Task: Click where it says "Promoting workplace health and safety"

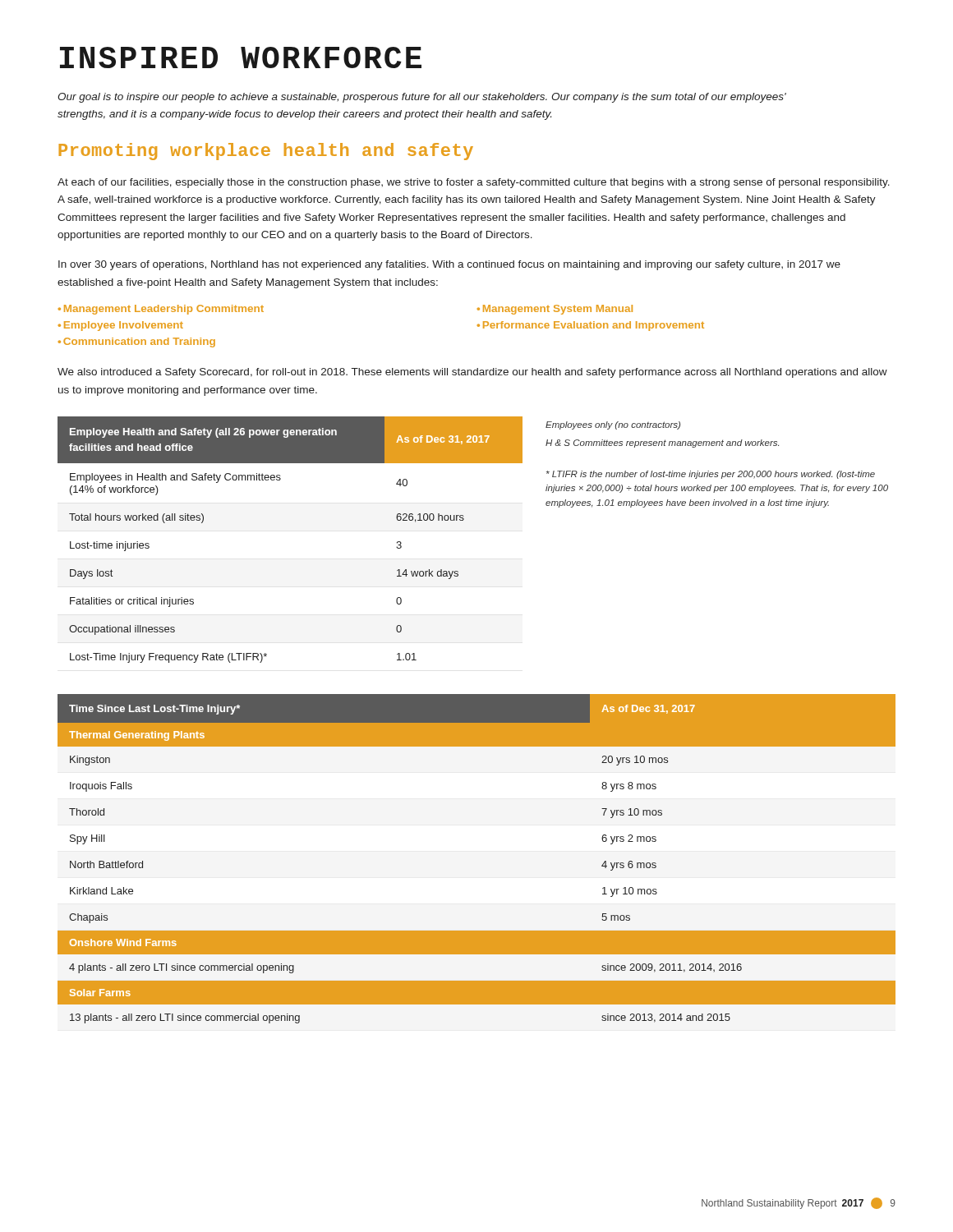Action: (266, 151)
